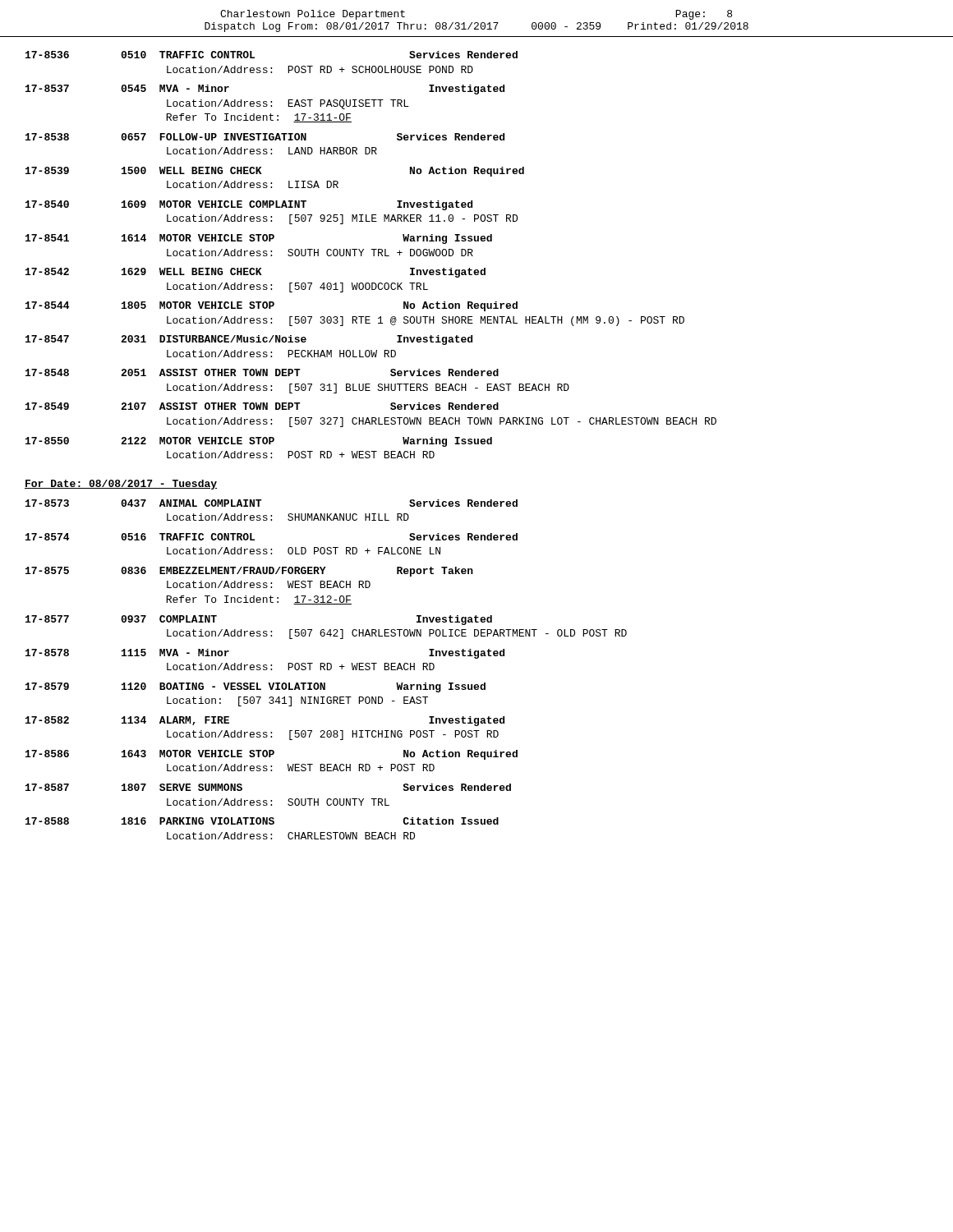This screenshot has width=953, height=1232.
Task: Click on the list item that says "17-8542 1629 WELL"
Action: (476, 280)
